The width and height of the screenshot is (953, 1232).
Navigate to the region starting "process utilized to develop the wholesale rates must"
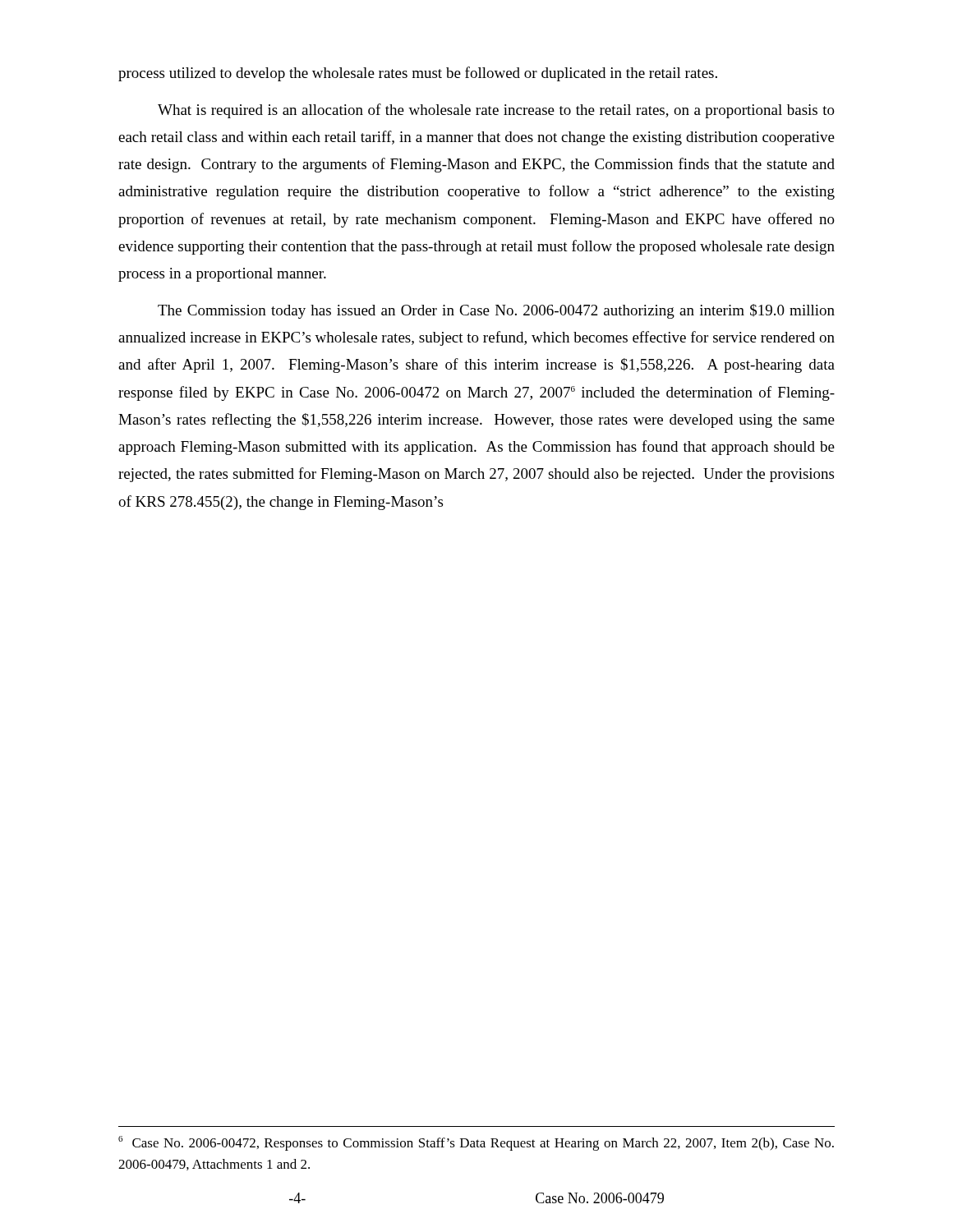coord(418,74)
